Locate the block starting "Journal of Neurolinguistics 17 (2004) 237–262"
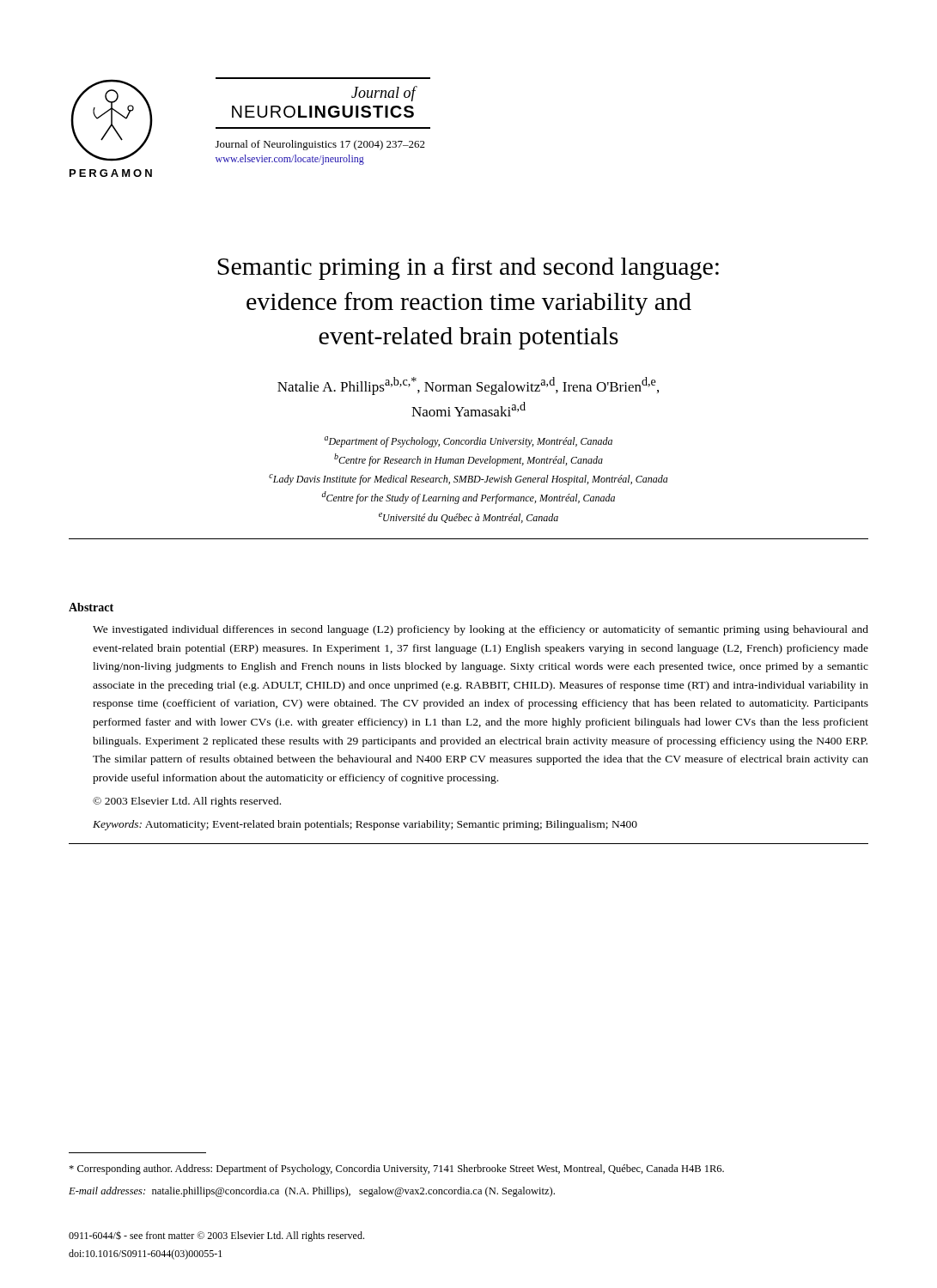Viewport: 937px width, 1288px height. click(x=320, y=144)
